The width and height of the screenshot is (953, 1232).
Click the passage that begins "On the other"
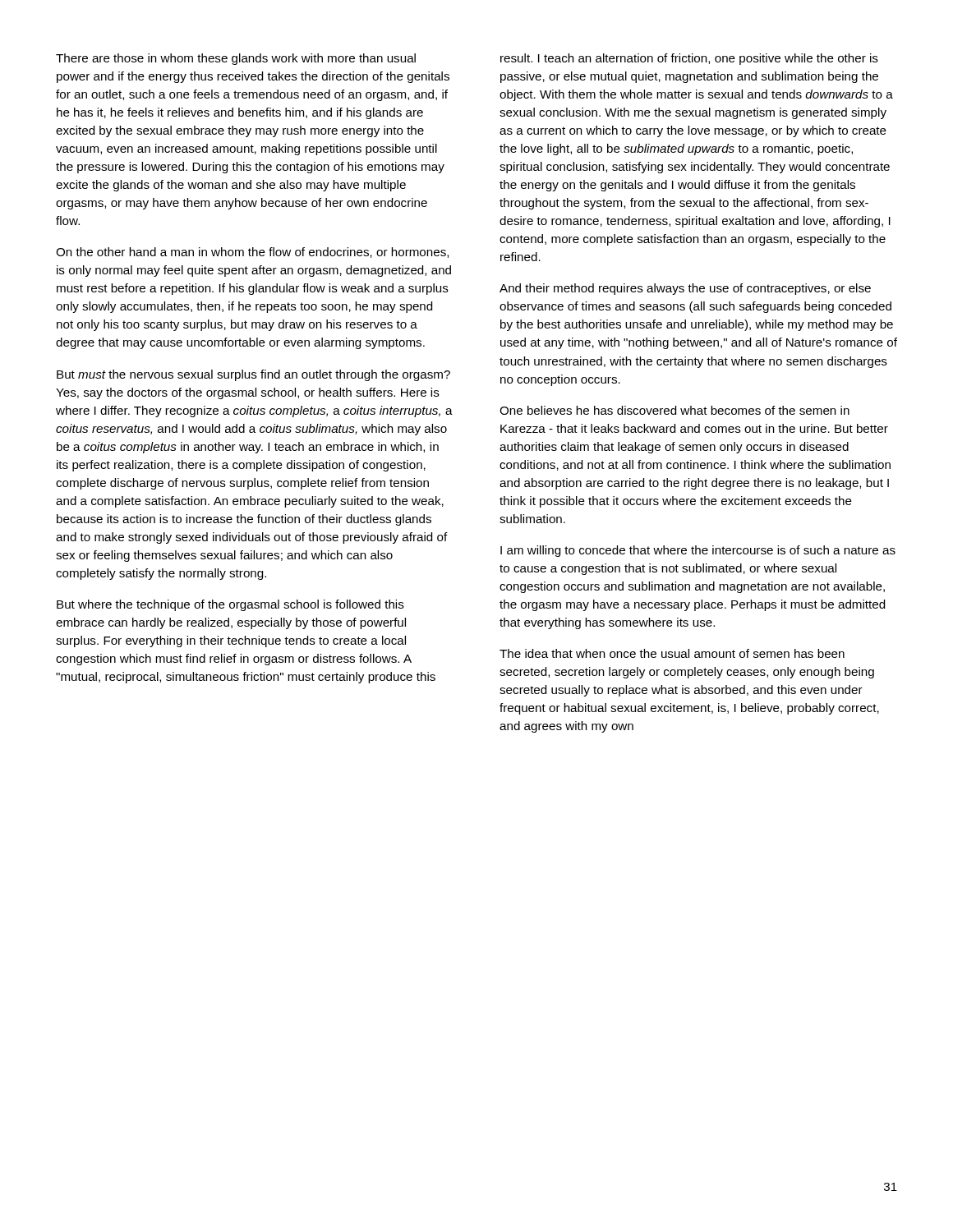[x=255, y=298]
